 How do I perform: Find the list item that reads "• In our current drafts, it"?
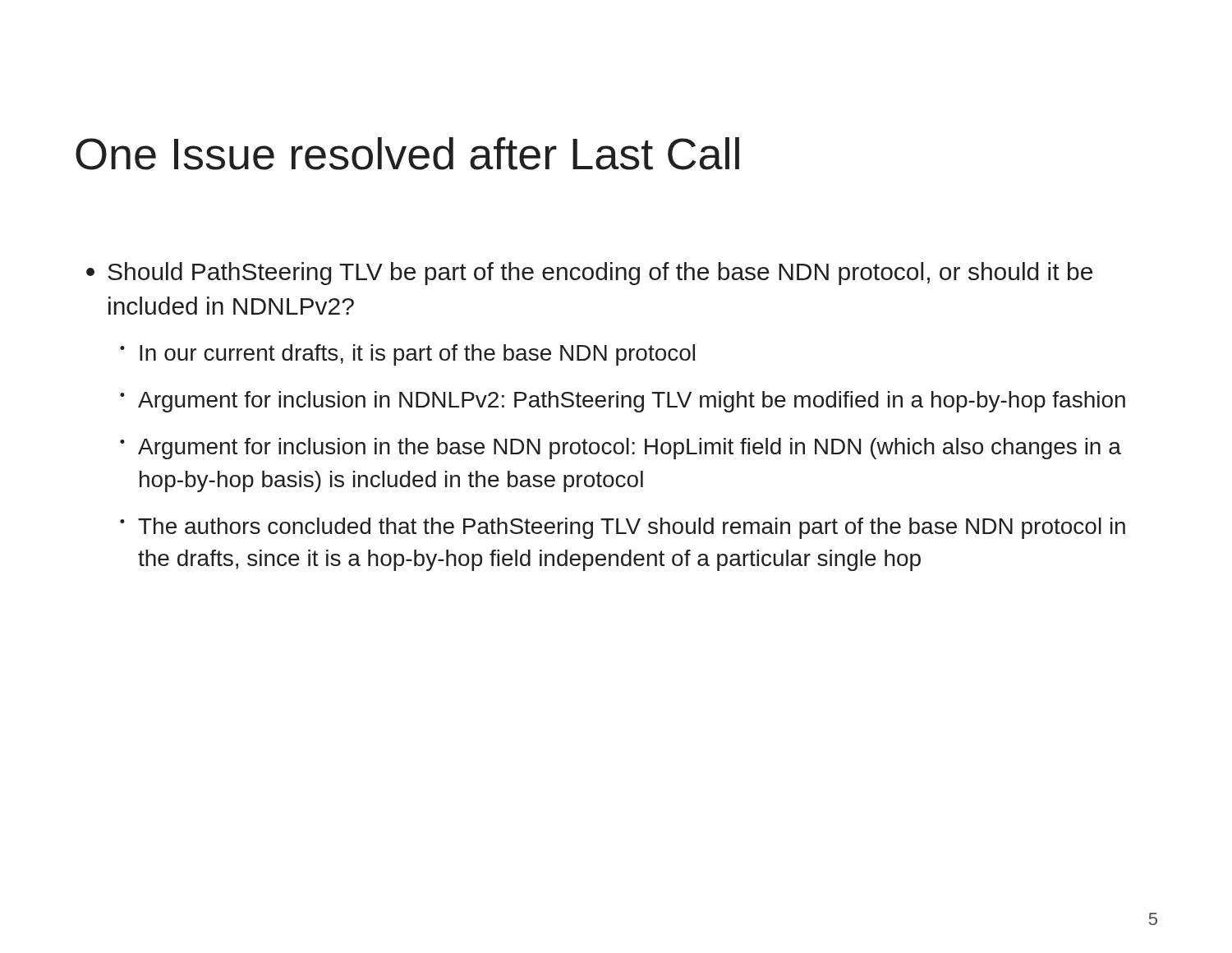pos(632,353)
